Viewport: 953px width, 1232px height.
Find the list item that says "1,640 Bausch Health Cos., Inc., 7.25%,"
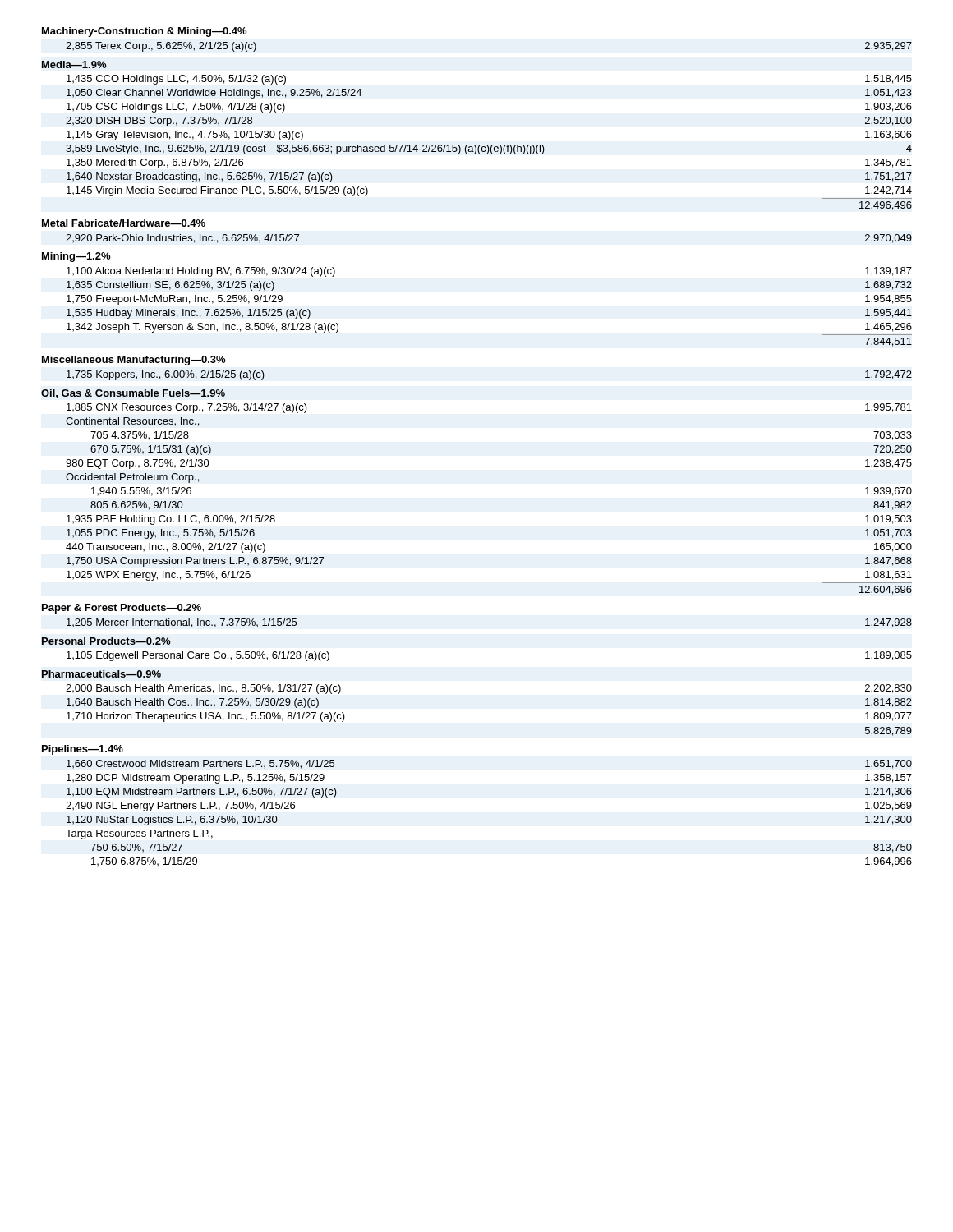coord(197,703)
